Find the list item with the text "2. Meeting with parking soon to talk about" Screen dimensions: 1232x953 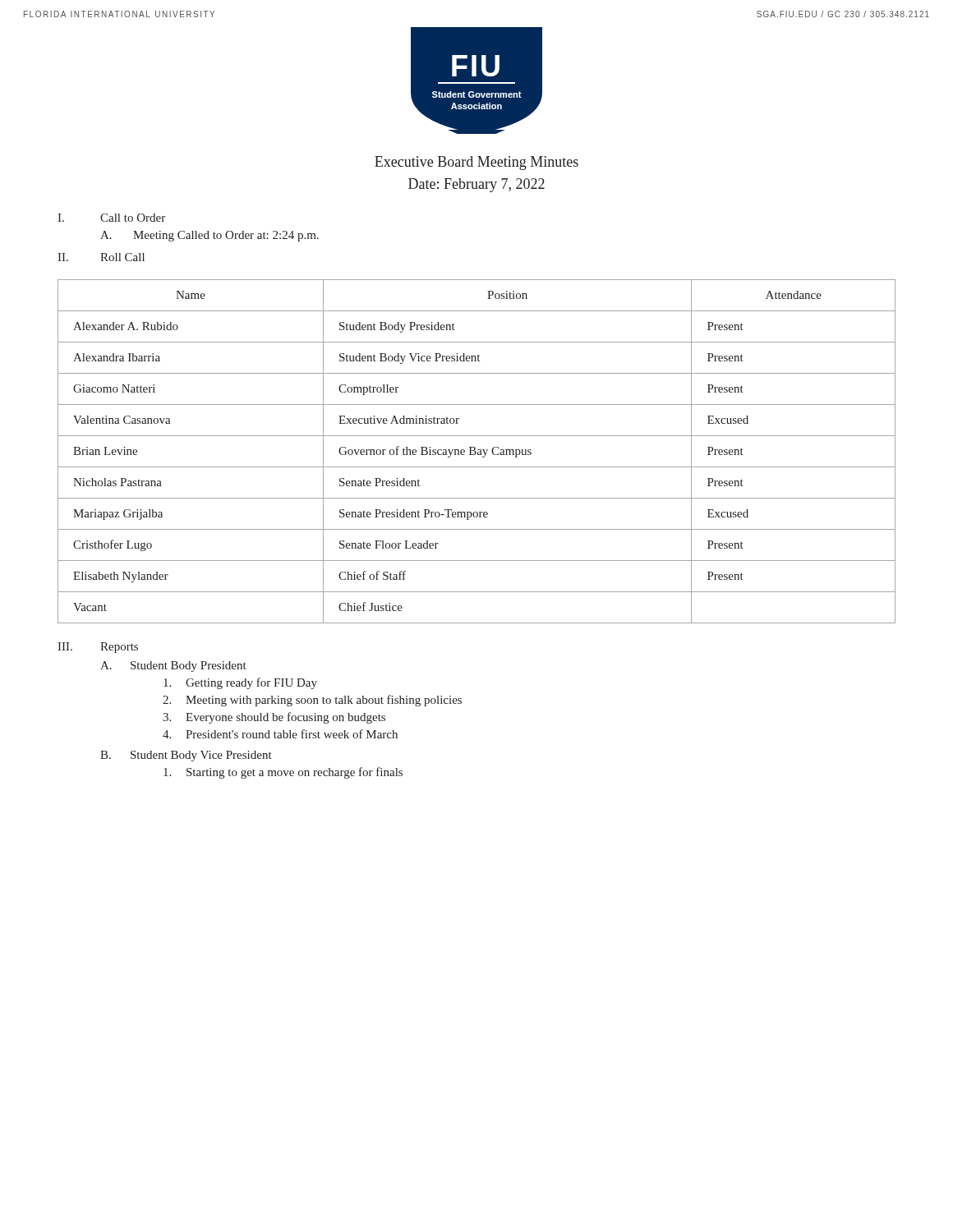point(312,700)
